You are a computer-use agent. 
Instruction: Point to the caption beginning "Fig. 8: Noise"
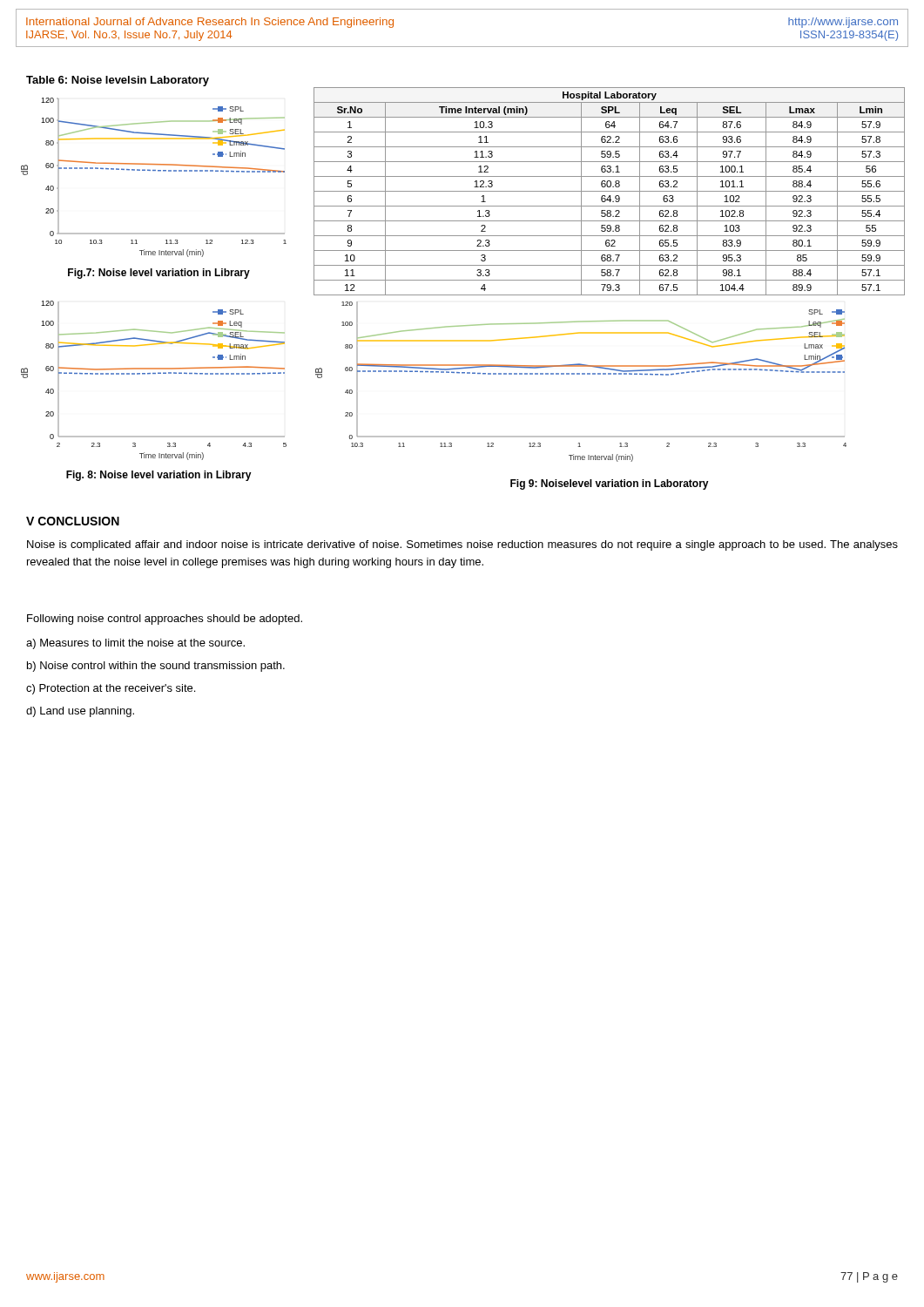tap(159, 475)
